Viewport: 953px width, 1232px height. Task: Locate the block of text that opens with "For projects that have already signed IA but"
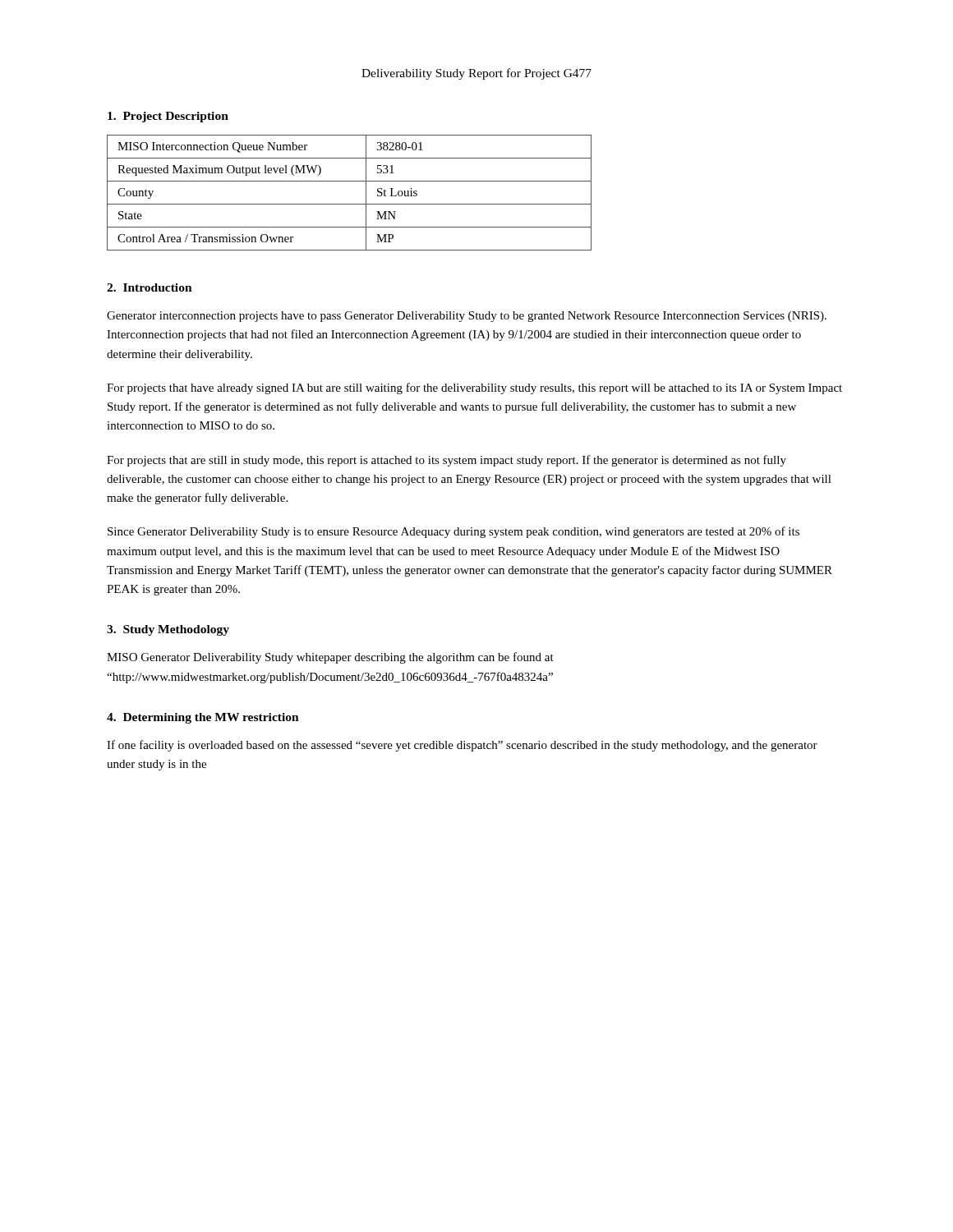pyautogui.click(x=475, y=407)
